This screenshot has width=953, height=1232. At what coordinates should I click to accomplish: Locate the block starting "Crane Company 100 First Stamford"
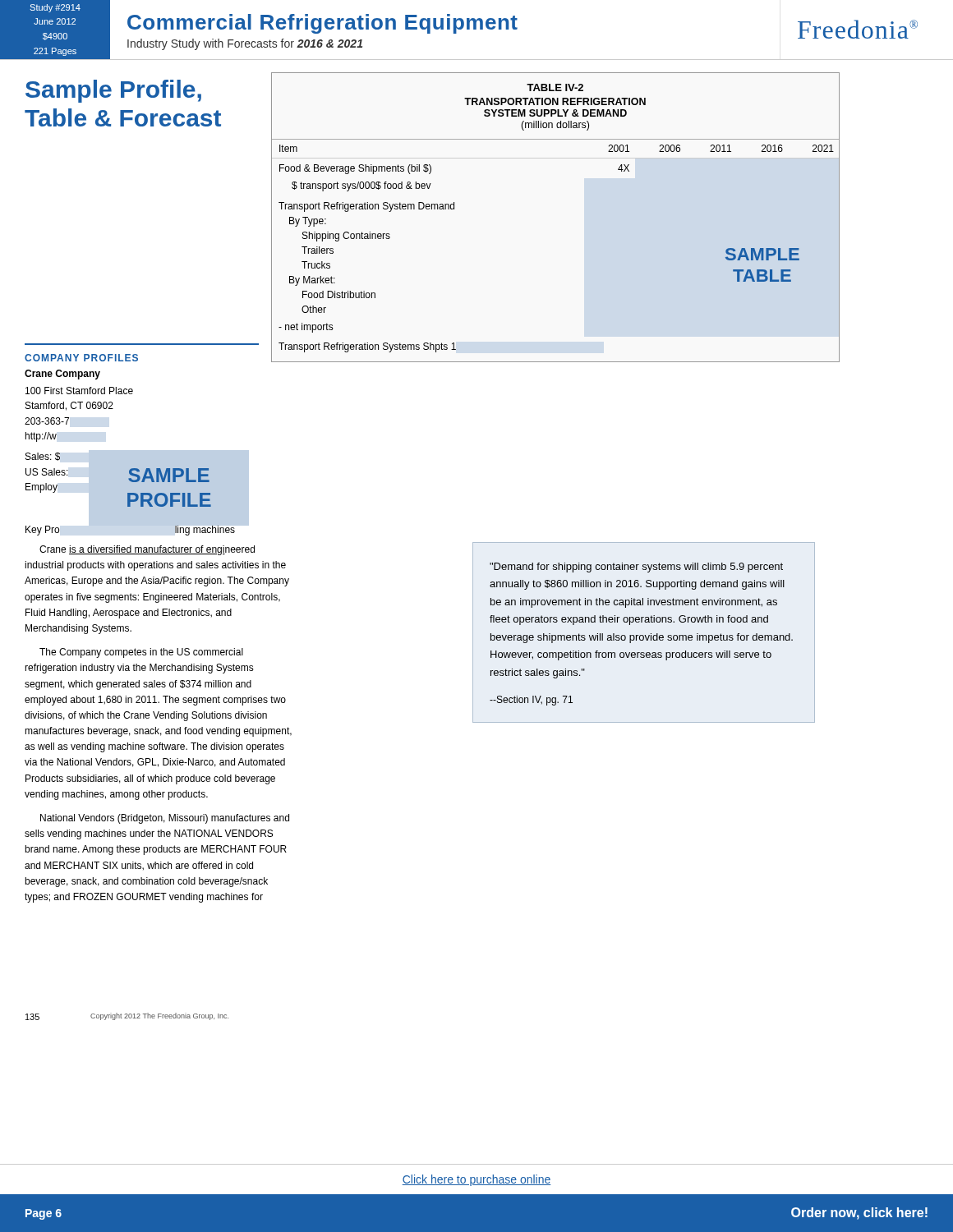62,375
